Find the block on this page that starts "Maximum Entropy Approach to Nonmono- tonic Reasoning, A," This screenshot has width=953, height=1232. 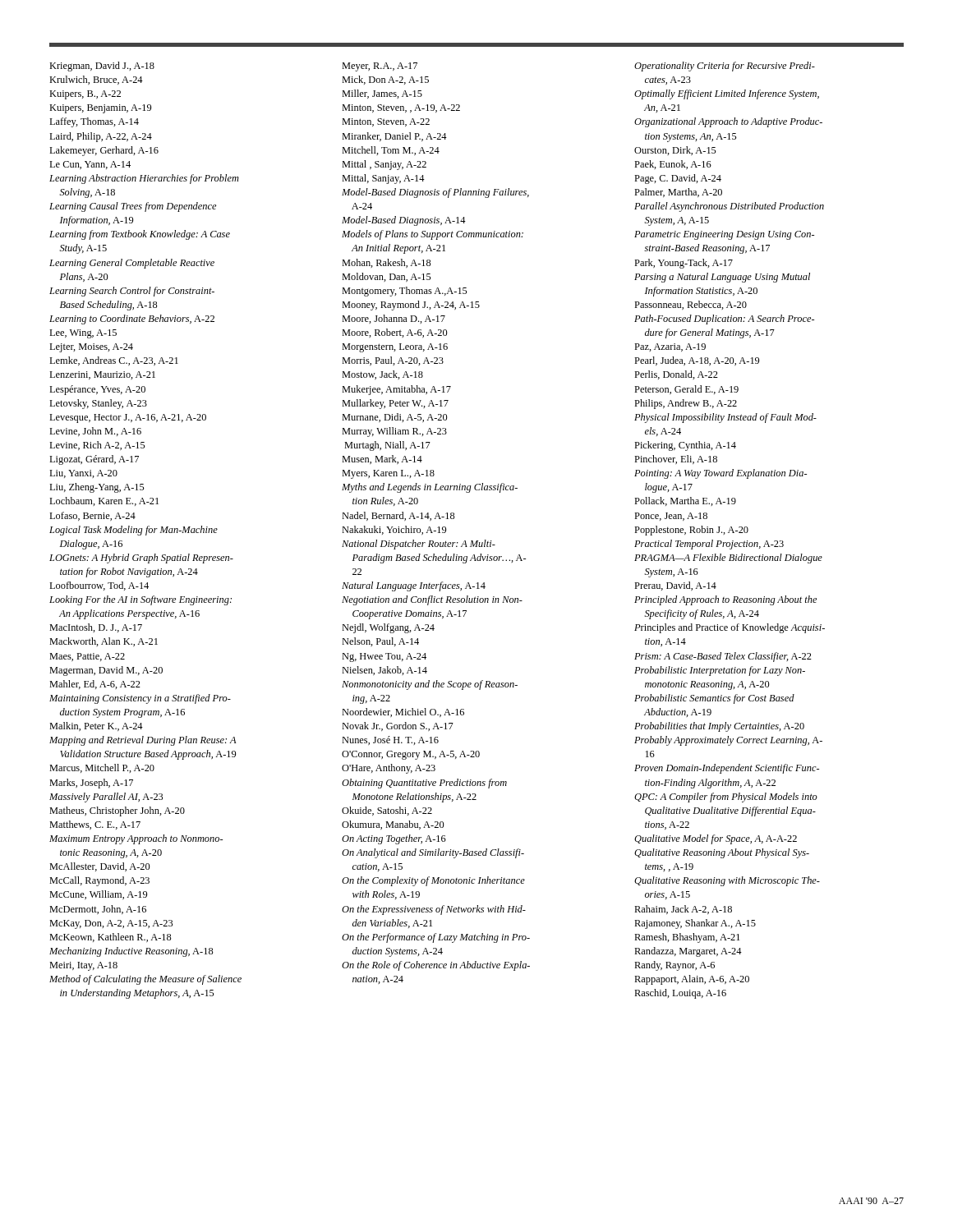(x=136, y=846)
